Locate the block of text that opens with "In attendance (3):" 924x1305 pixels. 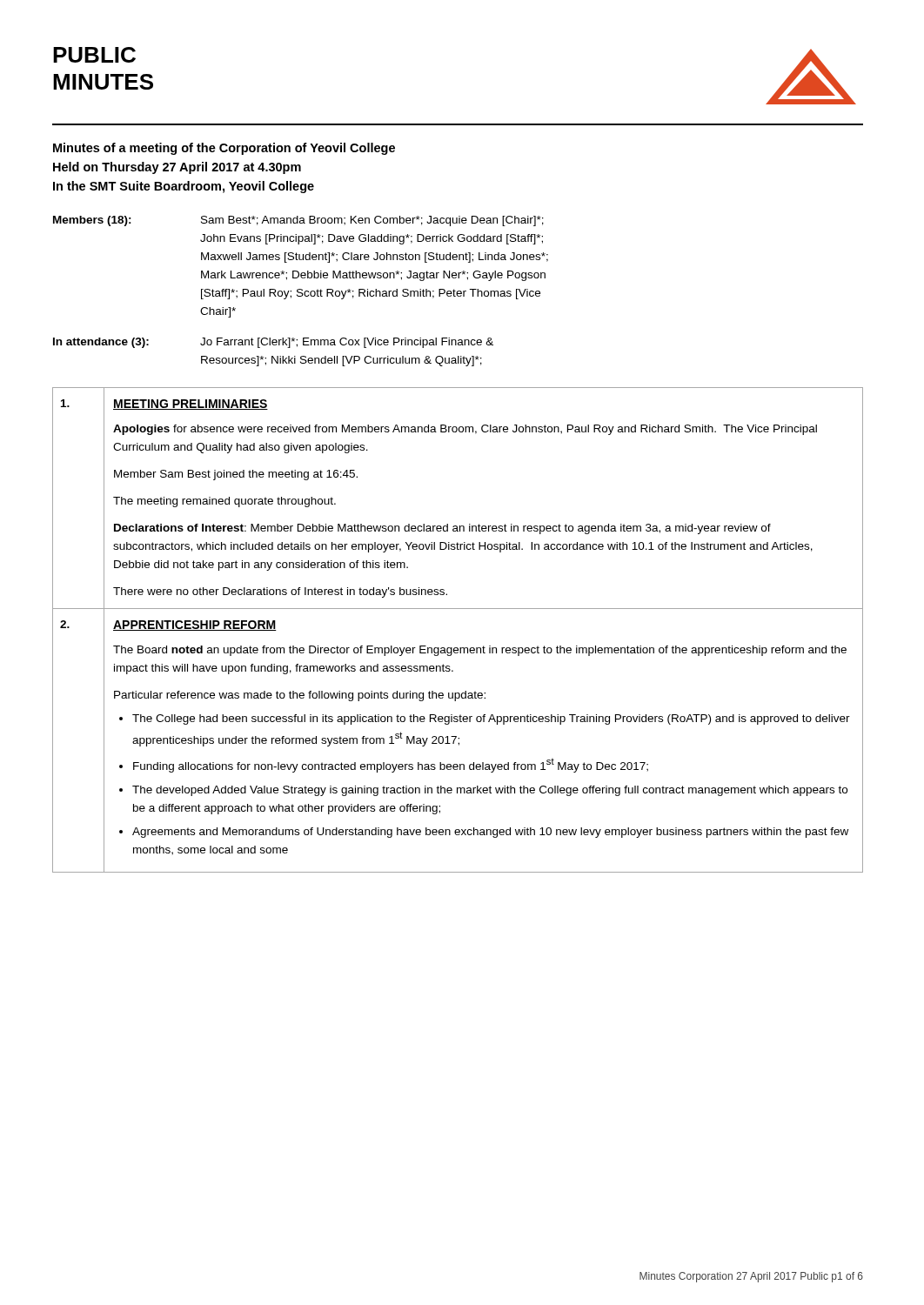(x=458, y=351)
